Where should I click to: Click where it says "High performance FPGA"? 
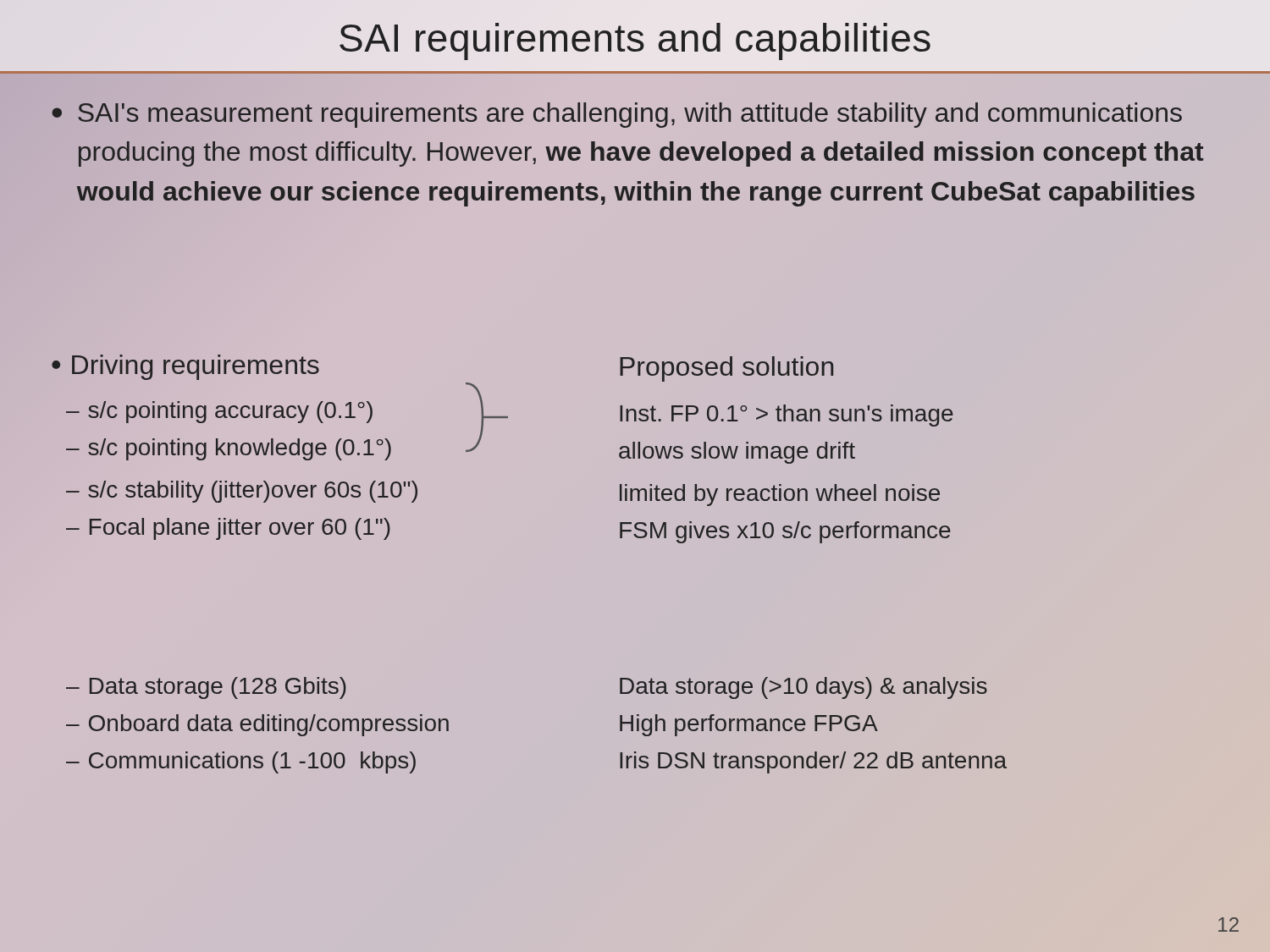[748, 723]
